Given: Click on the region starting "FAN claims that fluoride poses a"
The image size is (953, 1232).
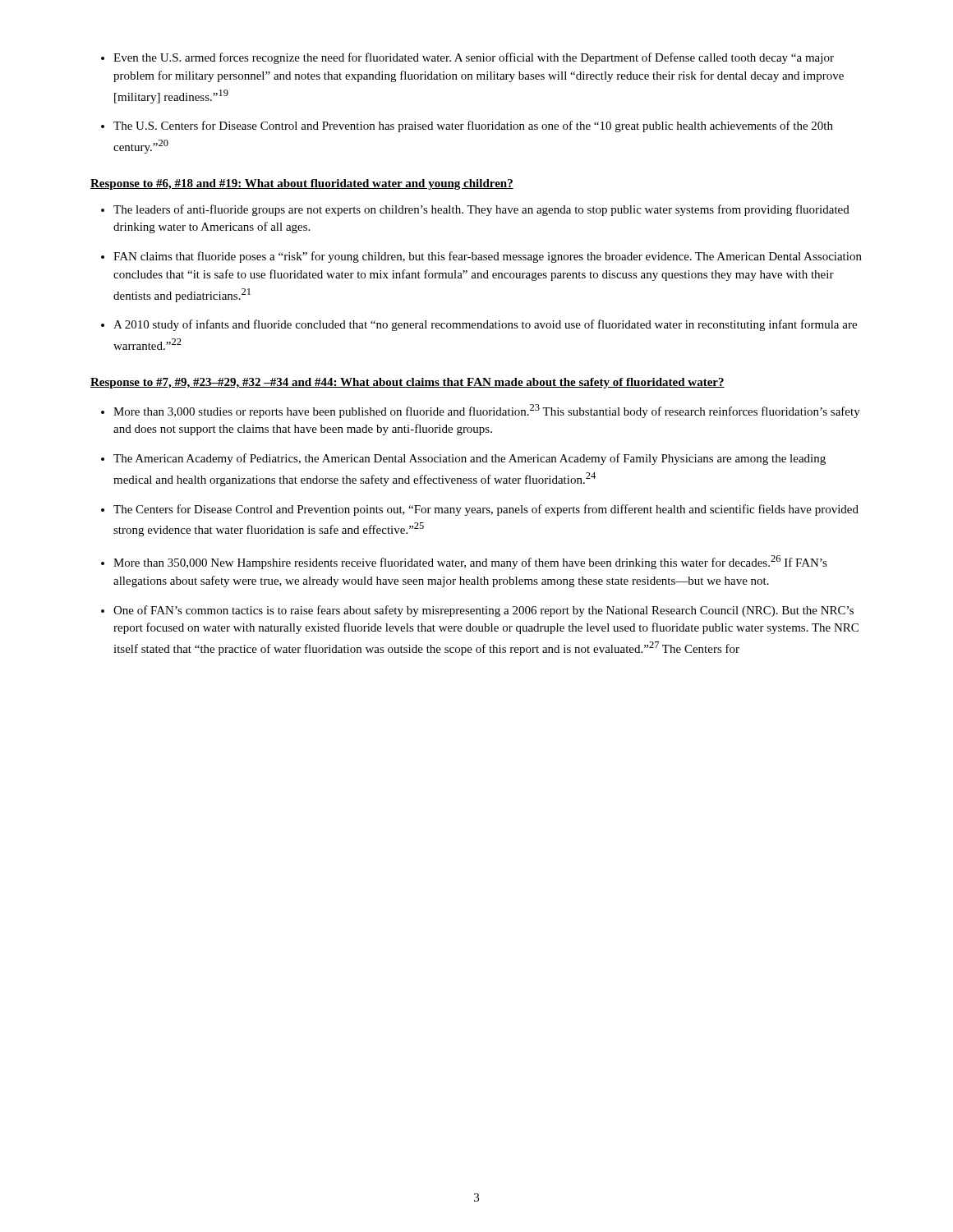Looking at the screenshot, I should [x=488, y=276].
